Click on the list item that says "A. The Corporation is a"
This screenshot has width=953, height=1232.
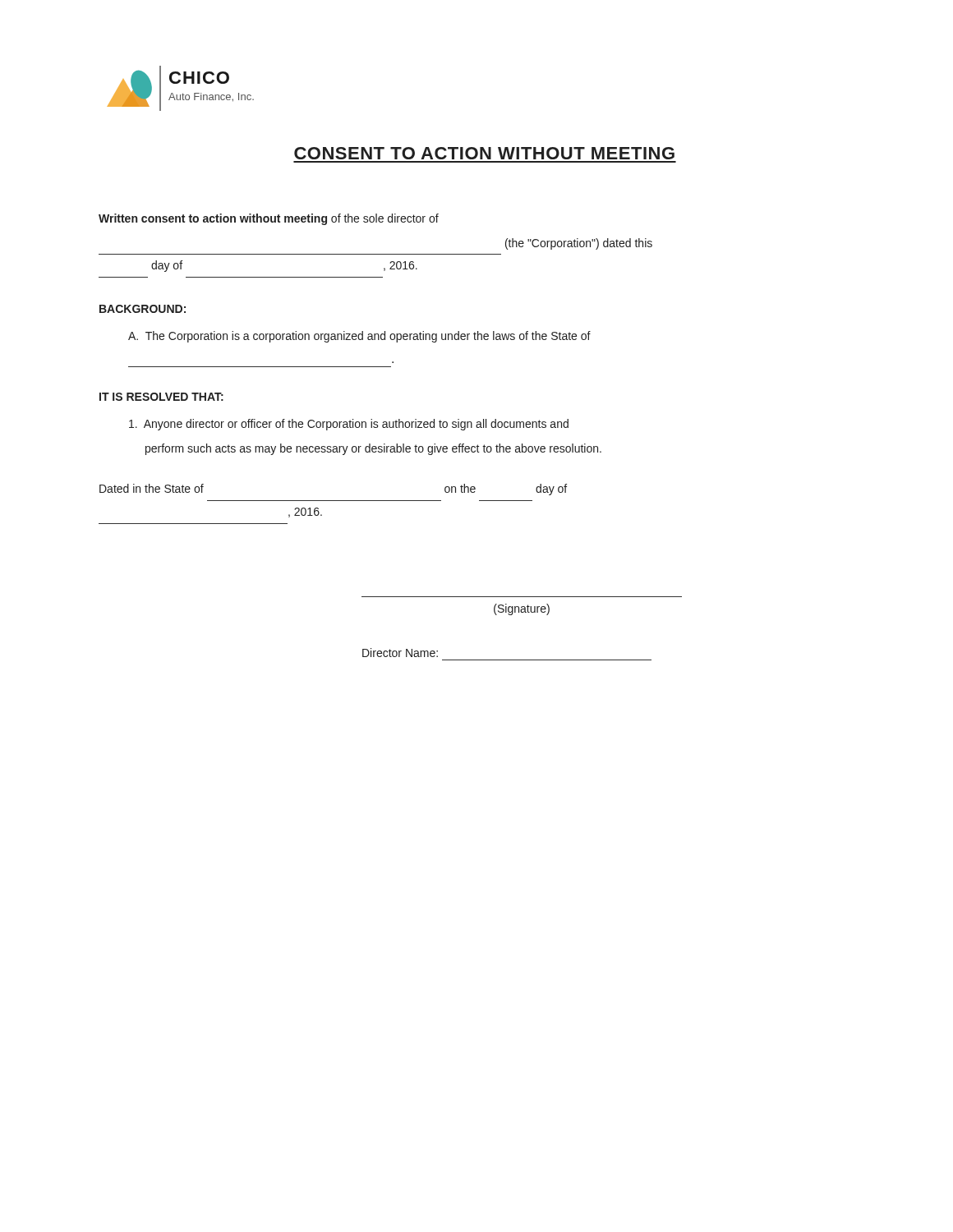tap(359, 336)
